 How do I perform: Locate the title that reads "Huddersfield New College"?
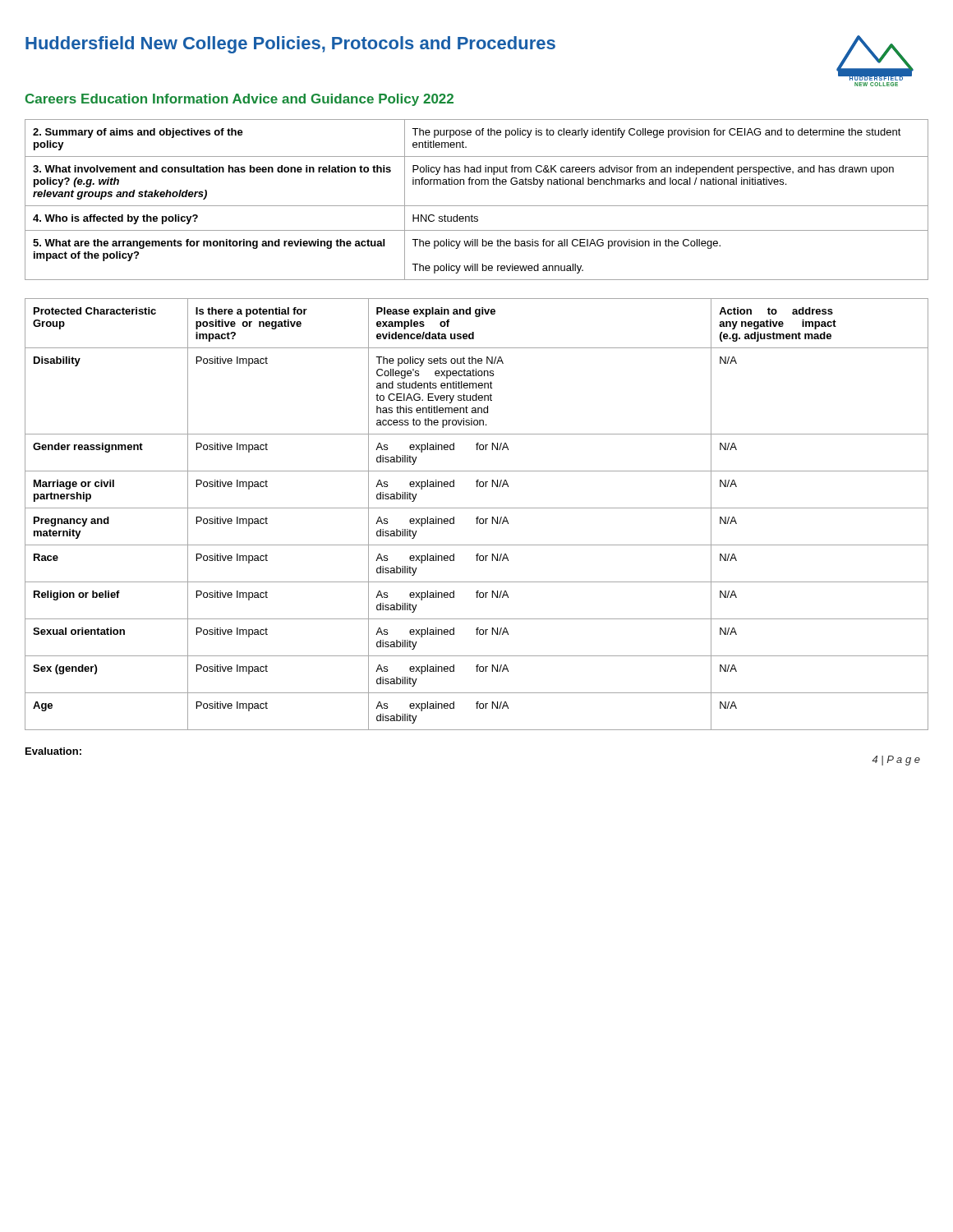290,43
